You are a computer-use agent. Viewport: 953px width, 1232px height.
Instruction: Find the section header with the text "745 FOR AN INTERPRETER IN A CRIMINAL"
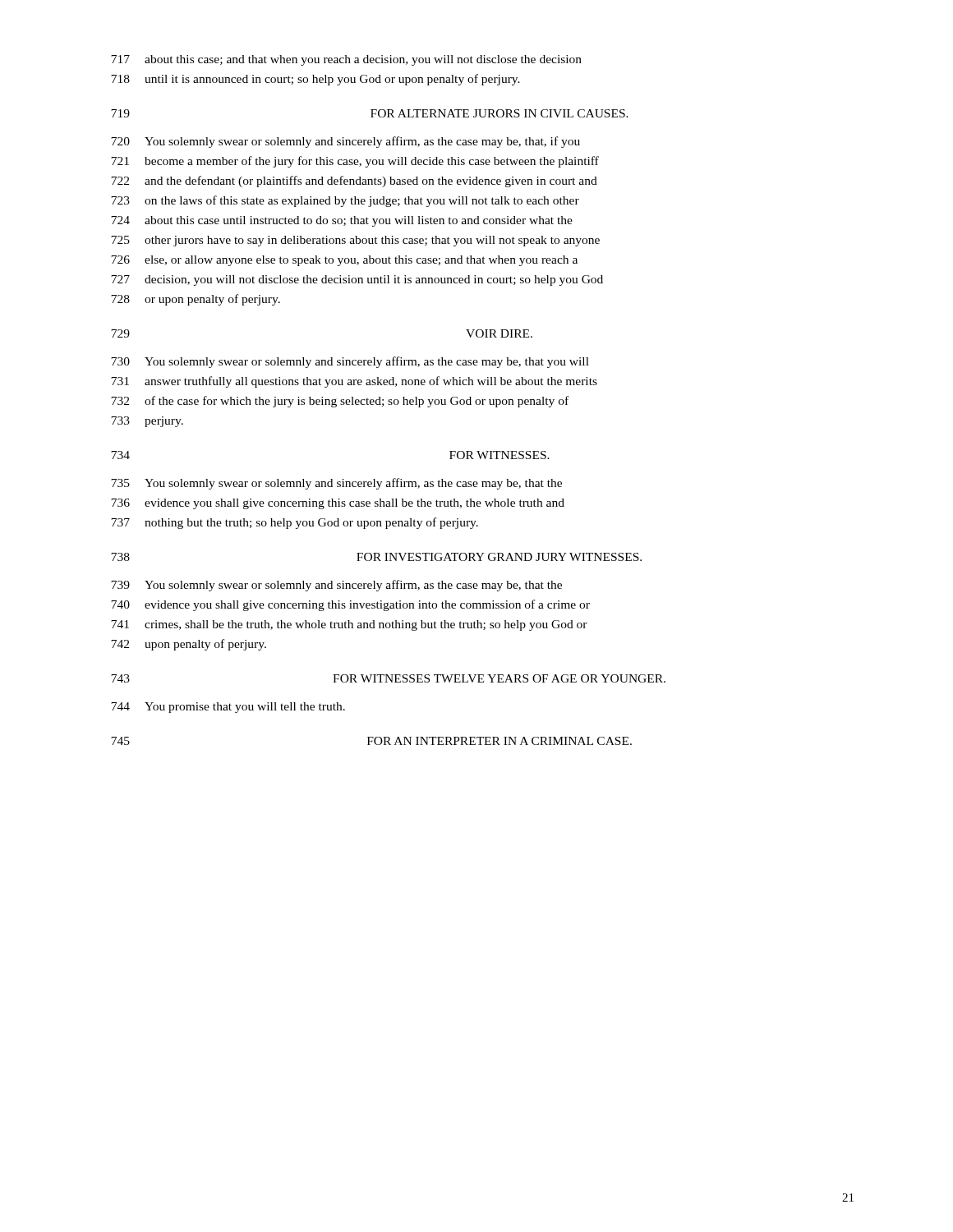click(x=476, y=741)
